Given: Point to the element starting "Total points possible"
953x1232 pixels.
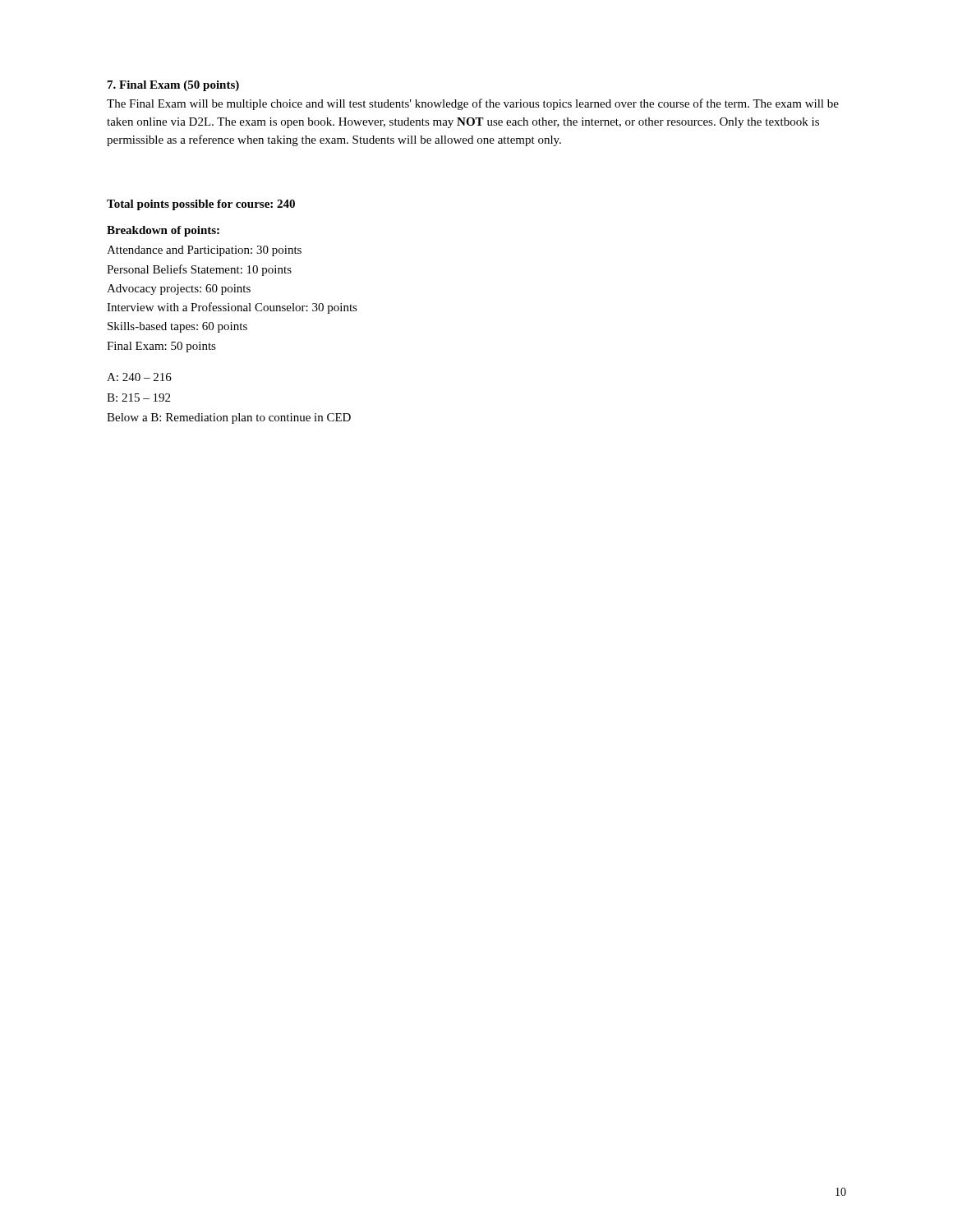Looking at the screenshot, I should tap(201, 205).
